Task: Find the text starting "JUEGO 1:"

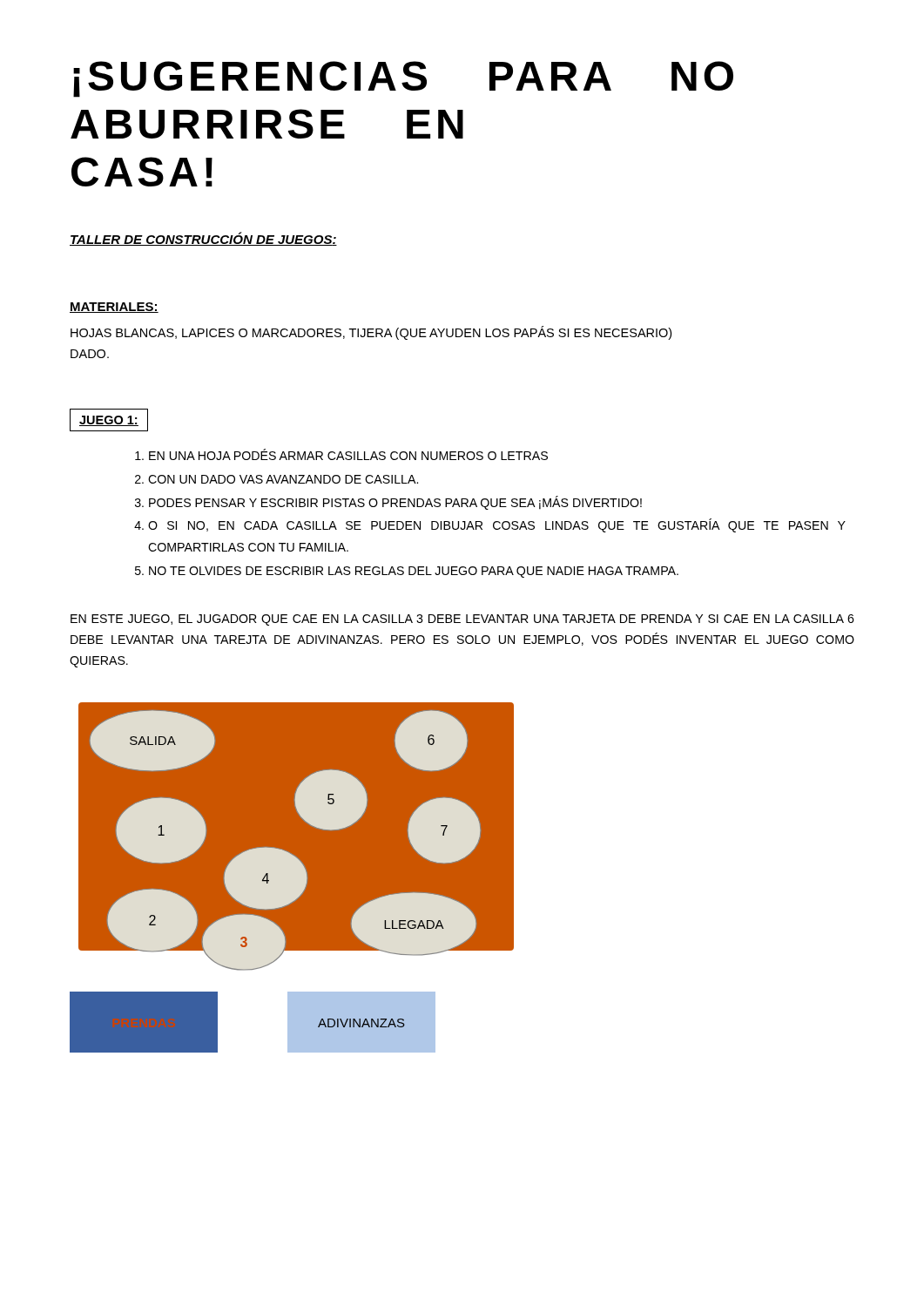Action: point(109,420)
